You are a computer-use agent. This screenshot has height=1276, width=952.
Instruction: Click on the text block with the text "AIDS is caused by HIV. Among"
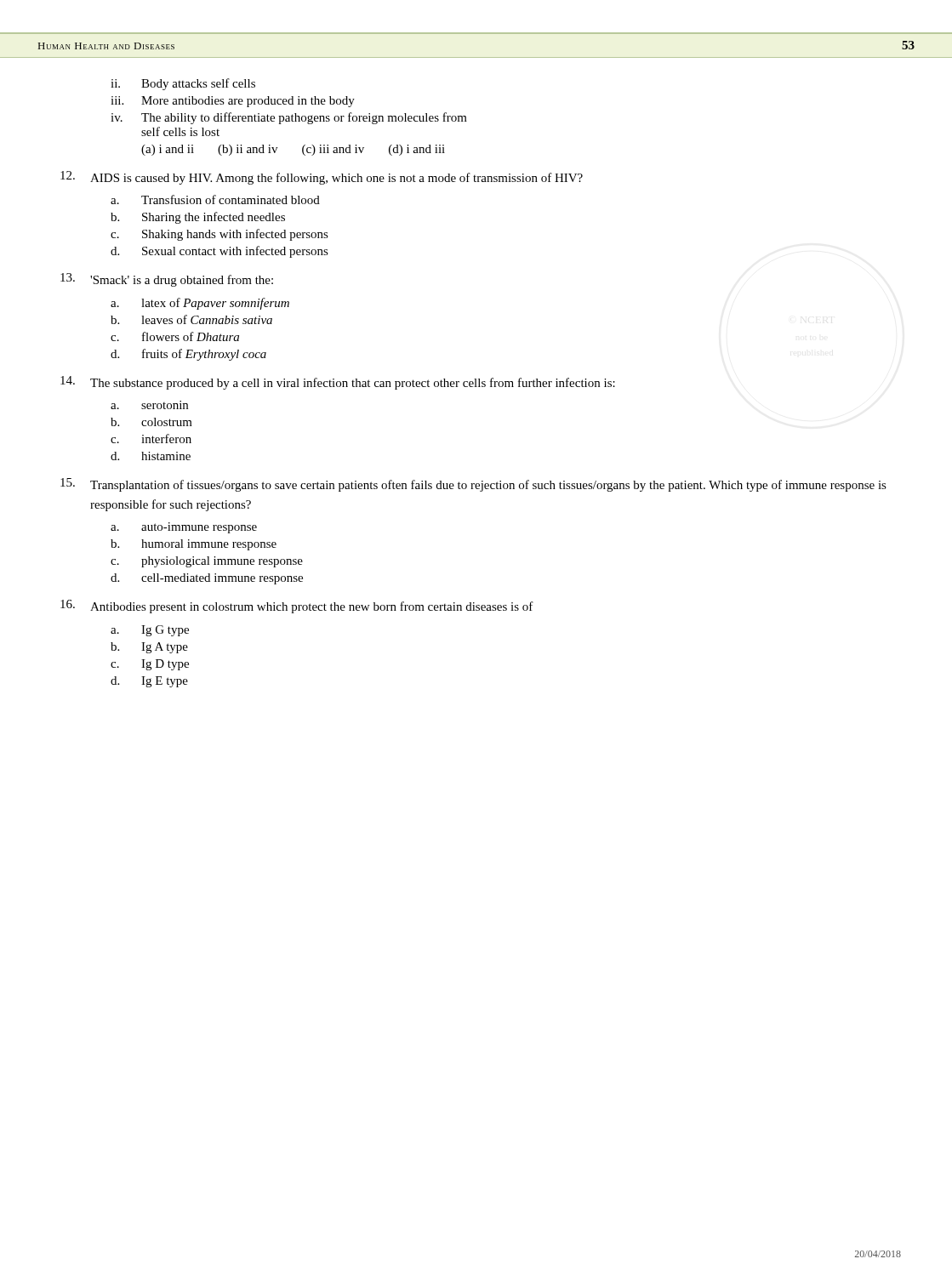[476, 178]
